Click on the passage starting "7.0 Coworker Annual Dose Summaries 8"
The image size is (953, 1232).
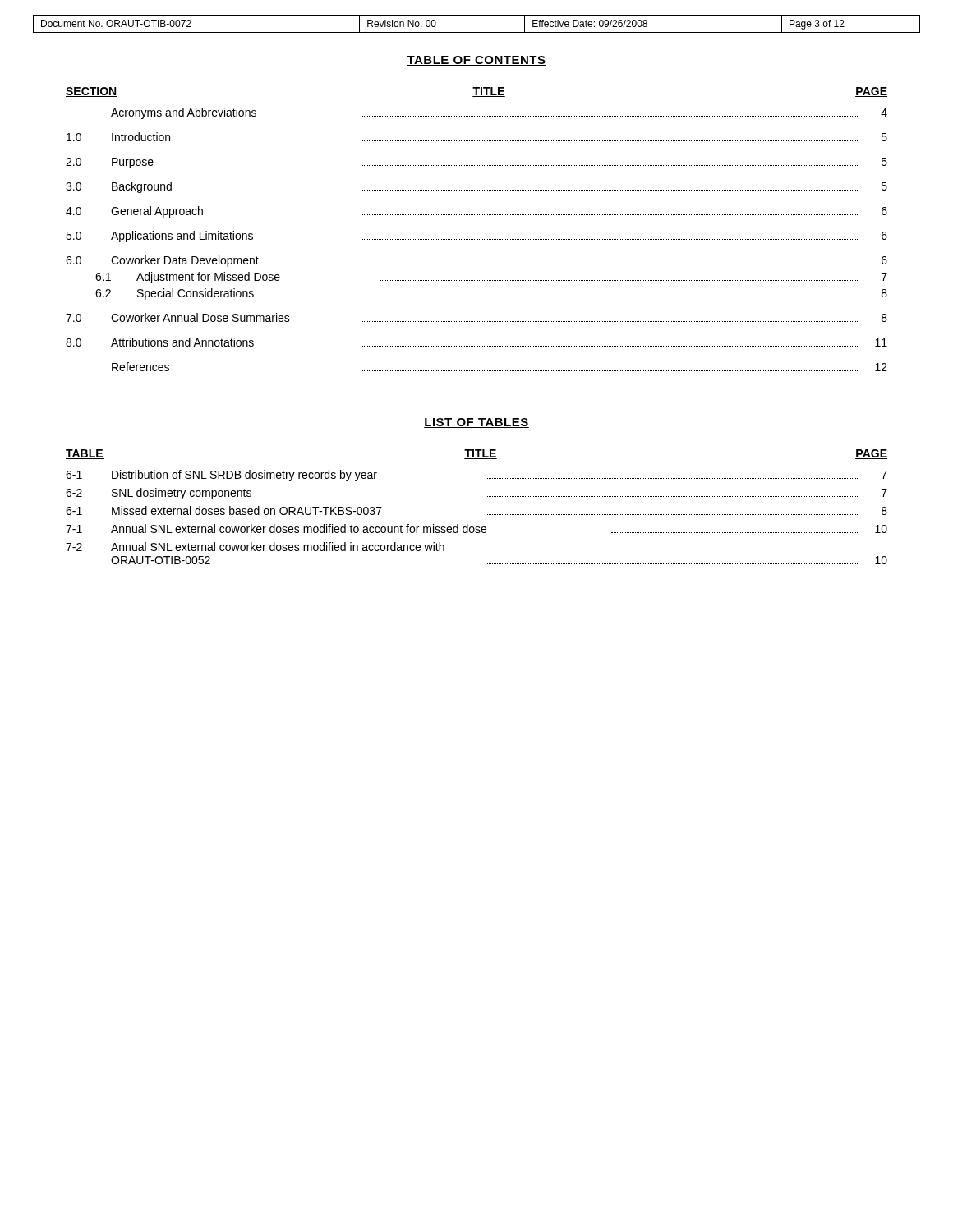(476, 318)
